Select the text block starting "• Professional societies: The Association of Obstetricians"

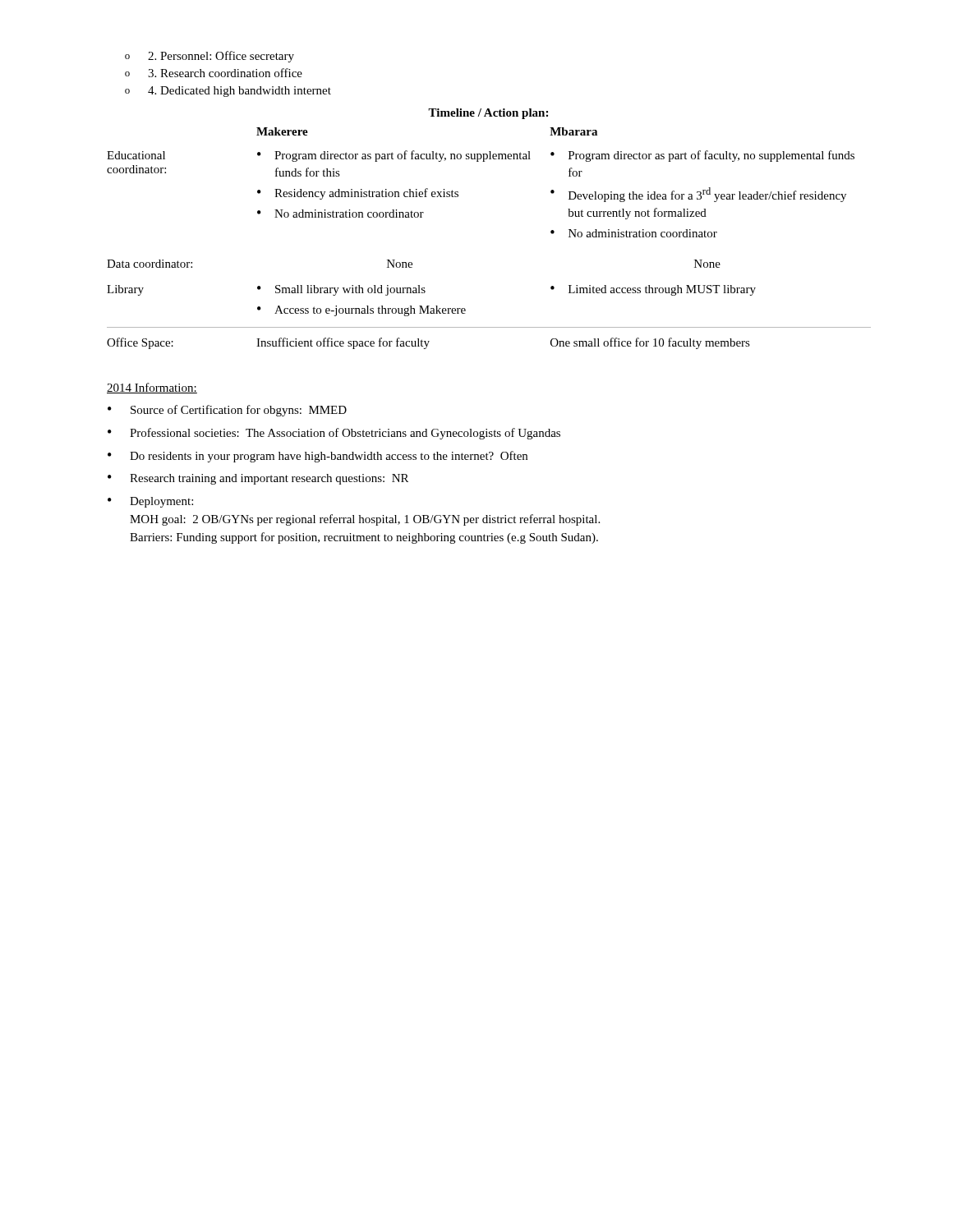[334, 433]
